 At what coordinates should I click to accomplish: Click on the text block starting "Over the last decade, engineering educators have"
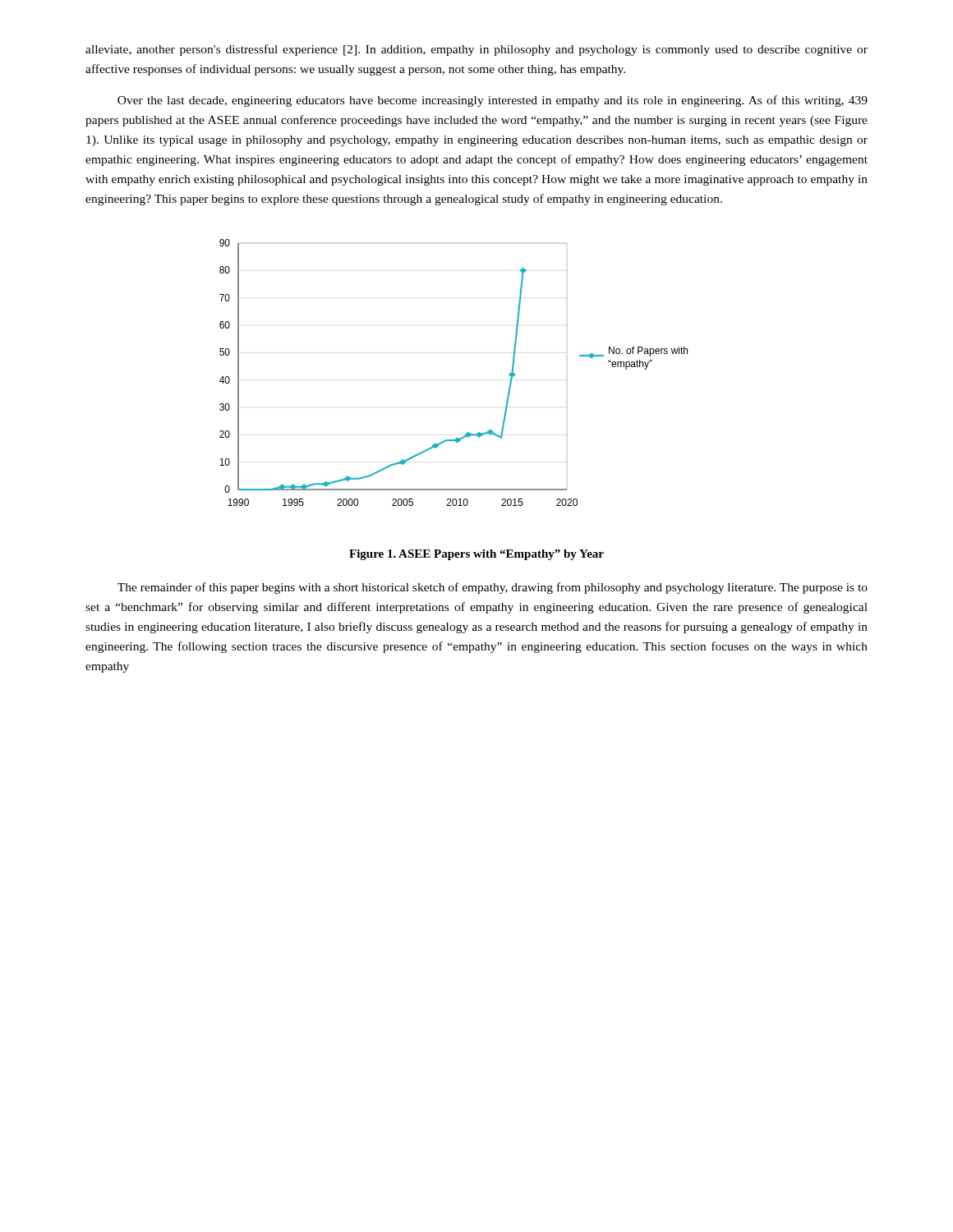pos(476,149)
